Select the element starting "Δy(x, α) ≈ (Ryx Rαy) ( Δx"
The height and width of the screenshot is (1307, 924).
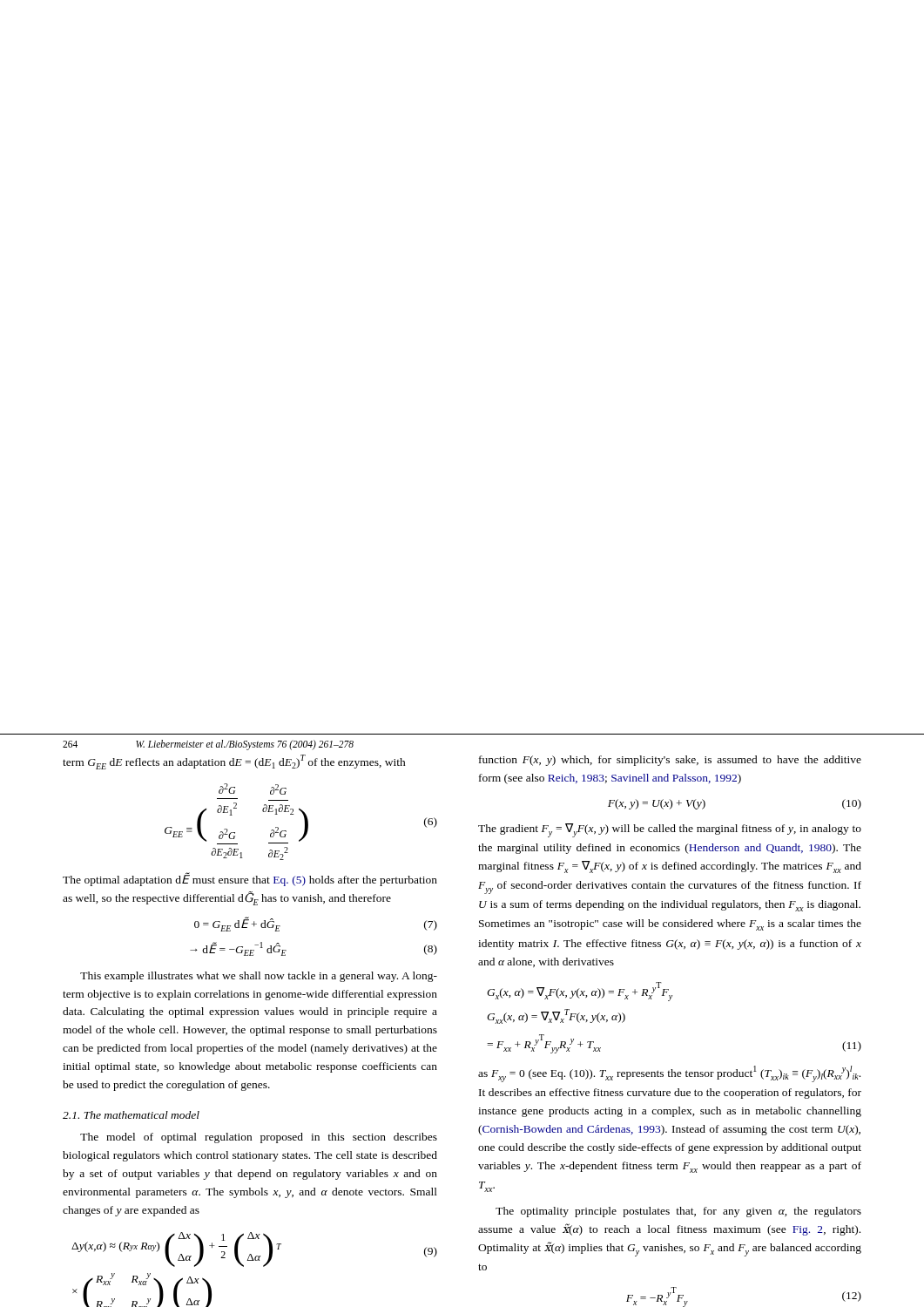pyautogui.click(x=250, y=1267)
